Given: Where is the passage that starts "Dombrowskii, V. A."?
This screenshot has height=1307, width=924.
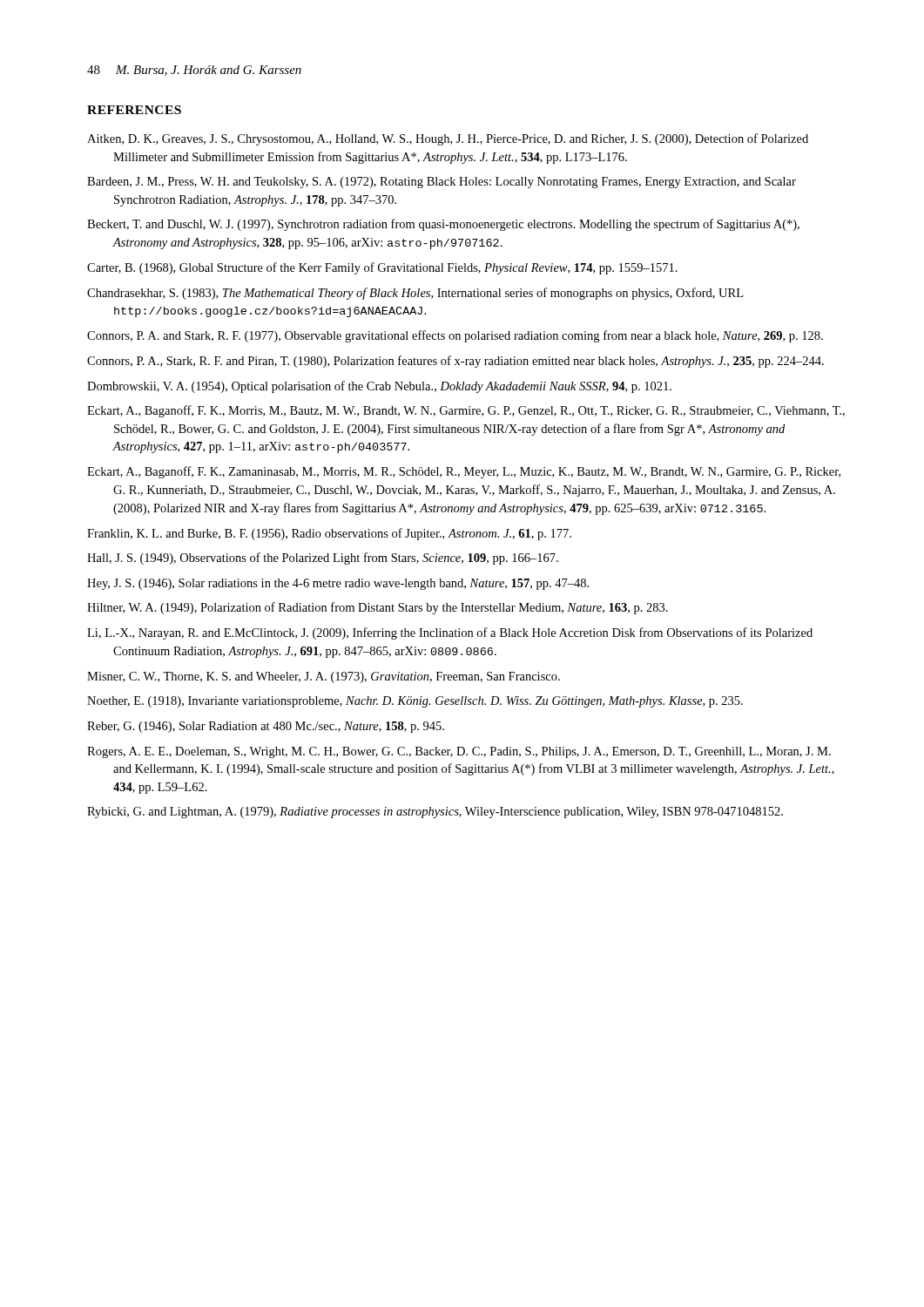Looking at the screenshot, I should [380, 386].
